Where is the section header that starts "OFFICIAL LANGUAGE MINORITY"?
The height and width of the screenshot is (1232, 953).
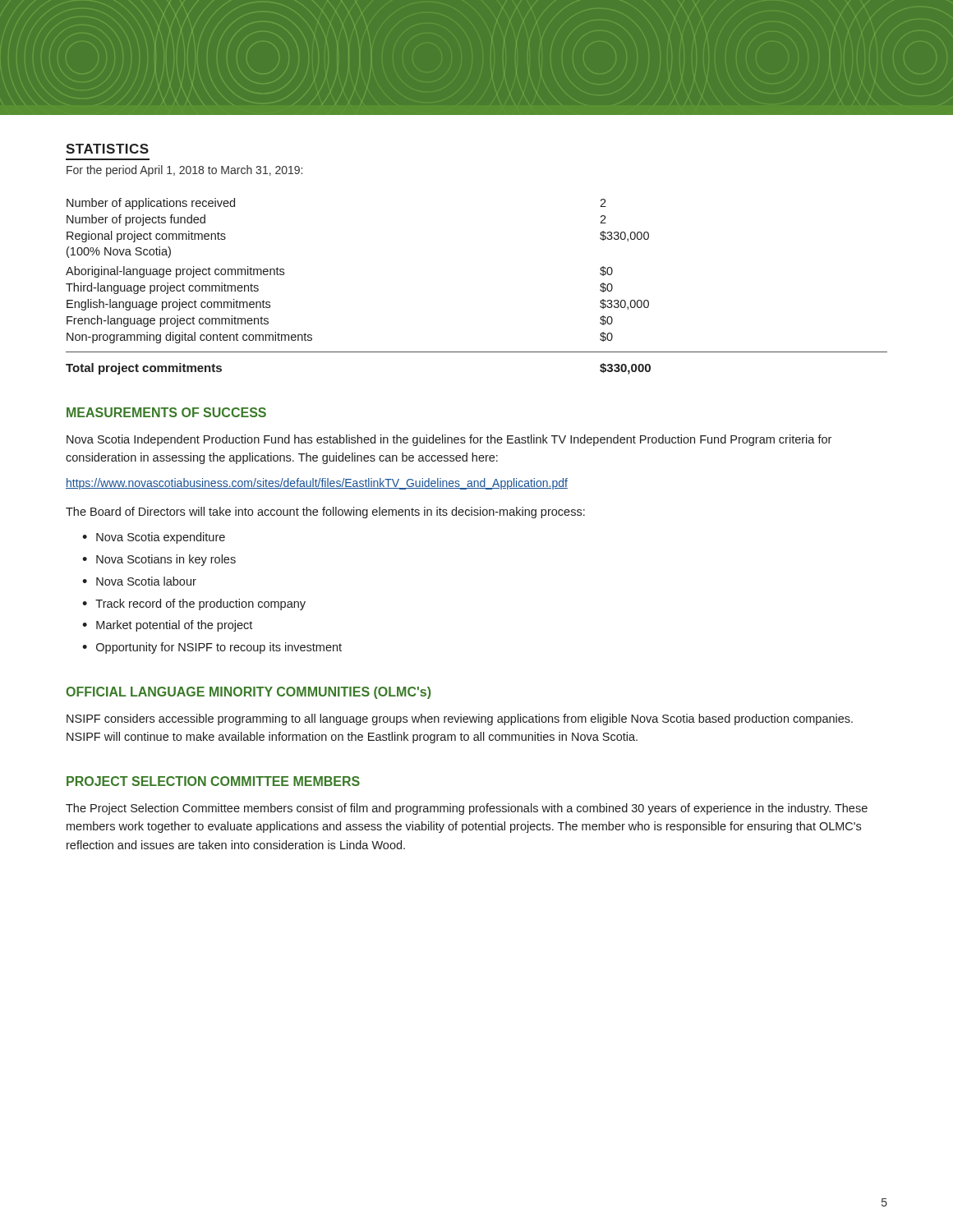pyautogui.click(x=249, y=692)
